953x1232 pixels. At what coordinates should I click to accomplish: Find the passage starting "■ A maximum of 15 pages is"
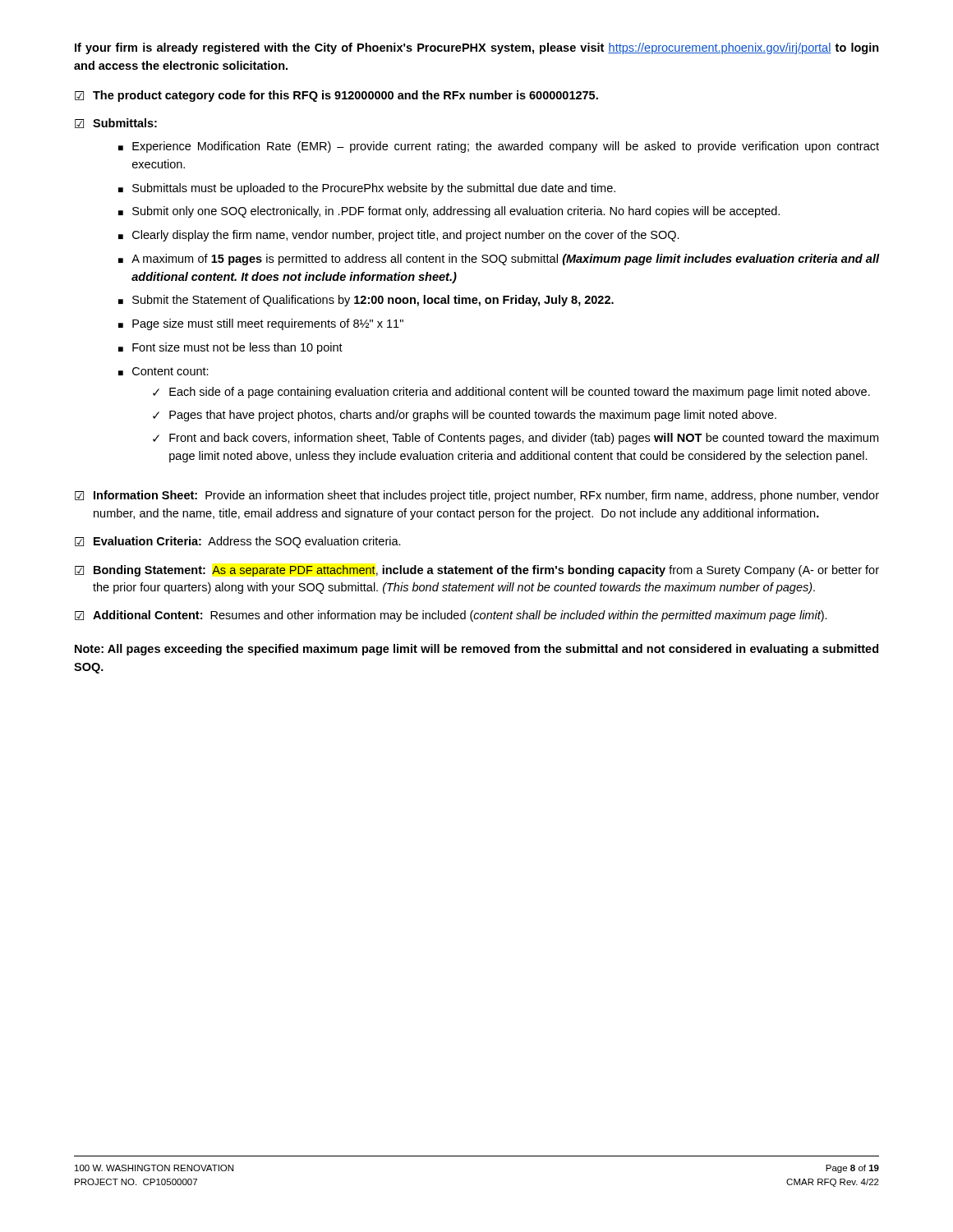(x=498, y=268)
